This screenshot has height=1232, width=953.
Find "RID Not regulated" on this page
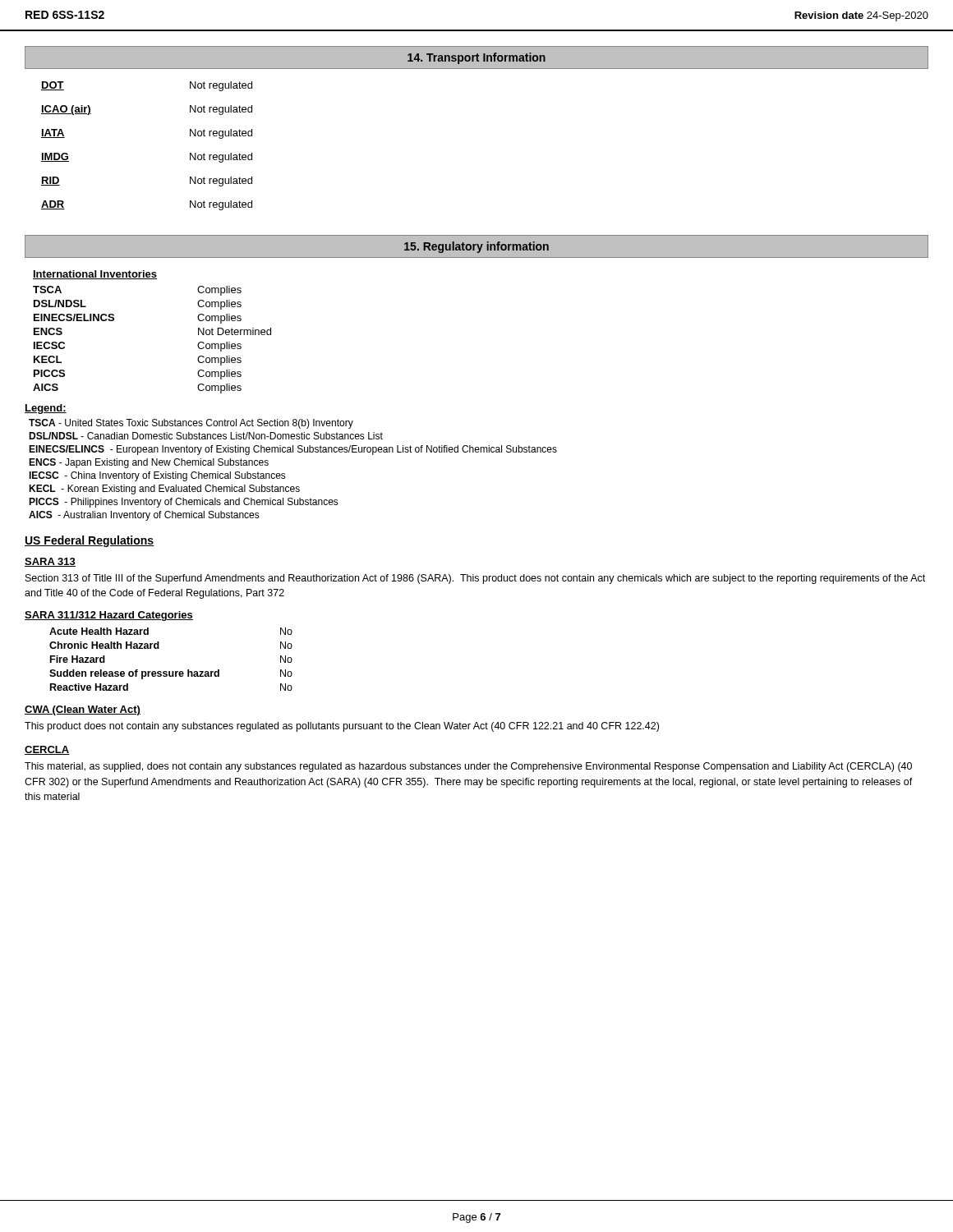coord(51,181)
